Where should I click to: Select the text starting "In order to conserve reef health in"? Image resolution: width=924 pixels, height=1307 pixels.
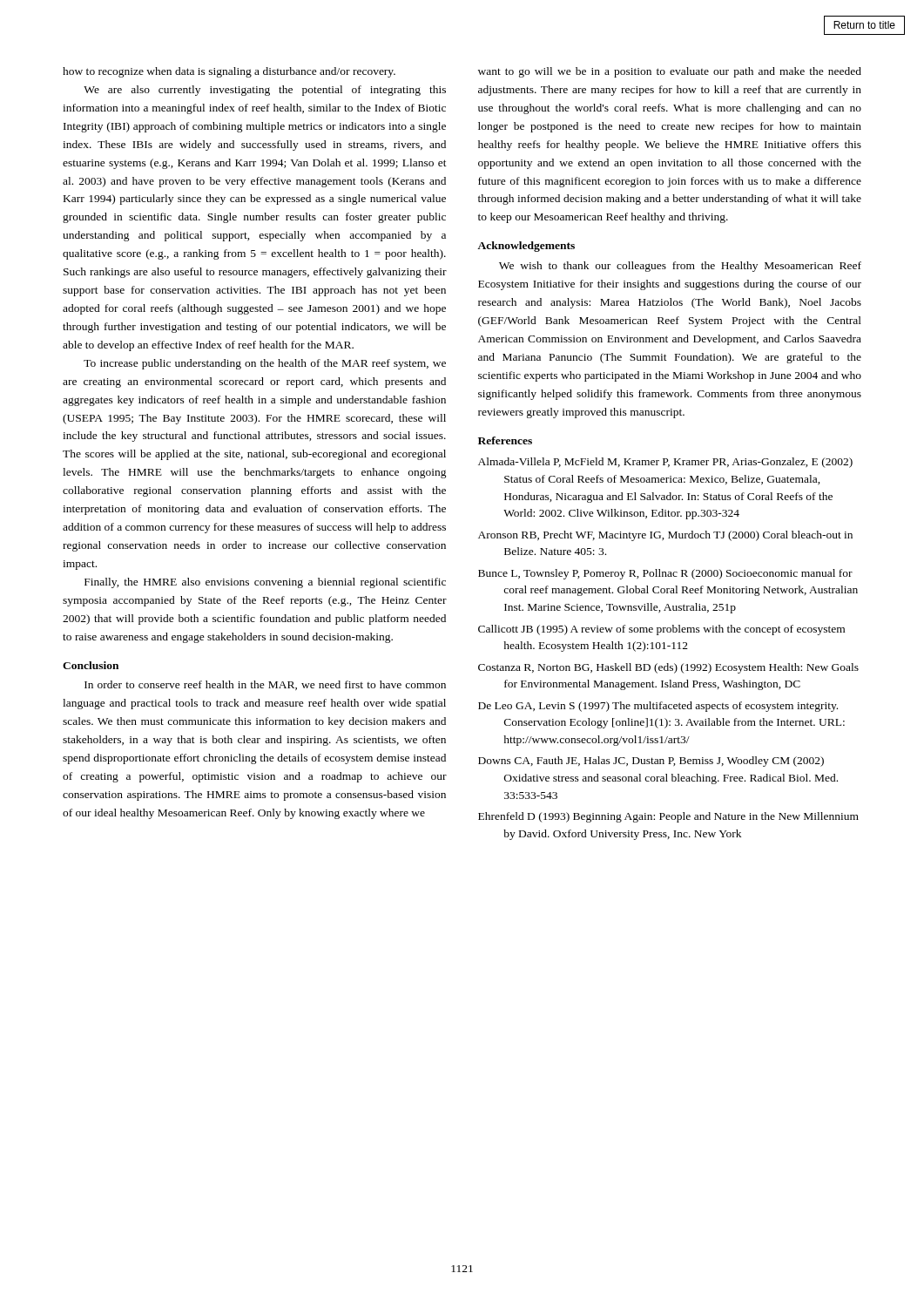pos(255,749)
